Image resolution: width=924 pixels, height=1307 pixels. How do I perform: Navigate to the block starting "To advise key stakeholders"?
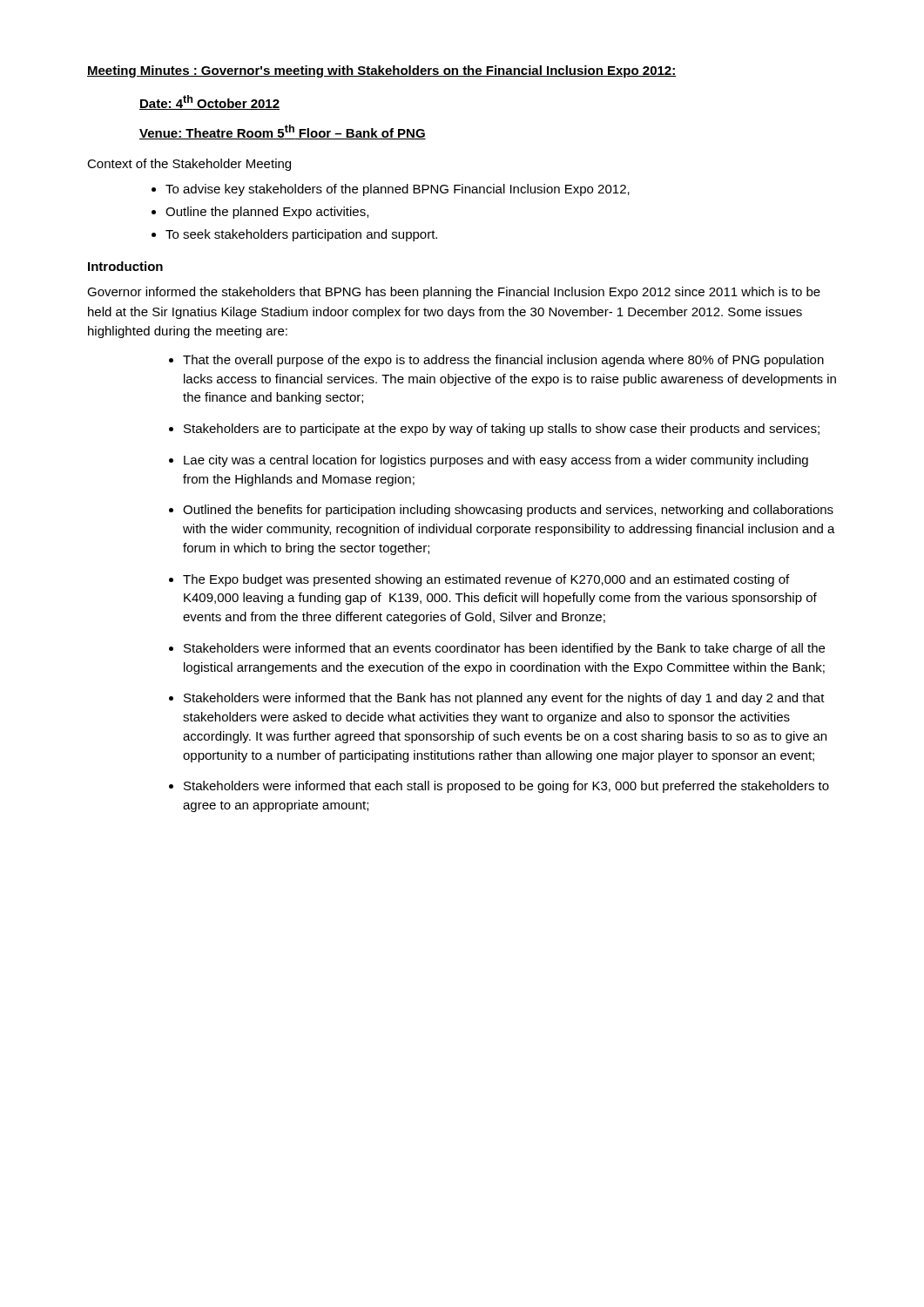(462, 189)
